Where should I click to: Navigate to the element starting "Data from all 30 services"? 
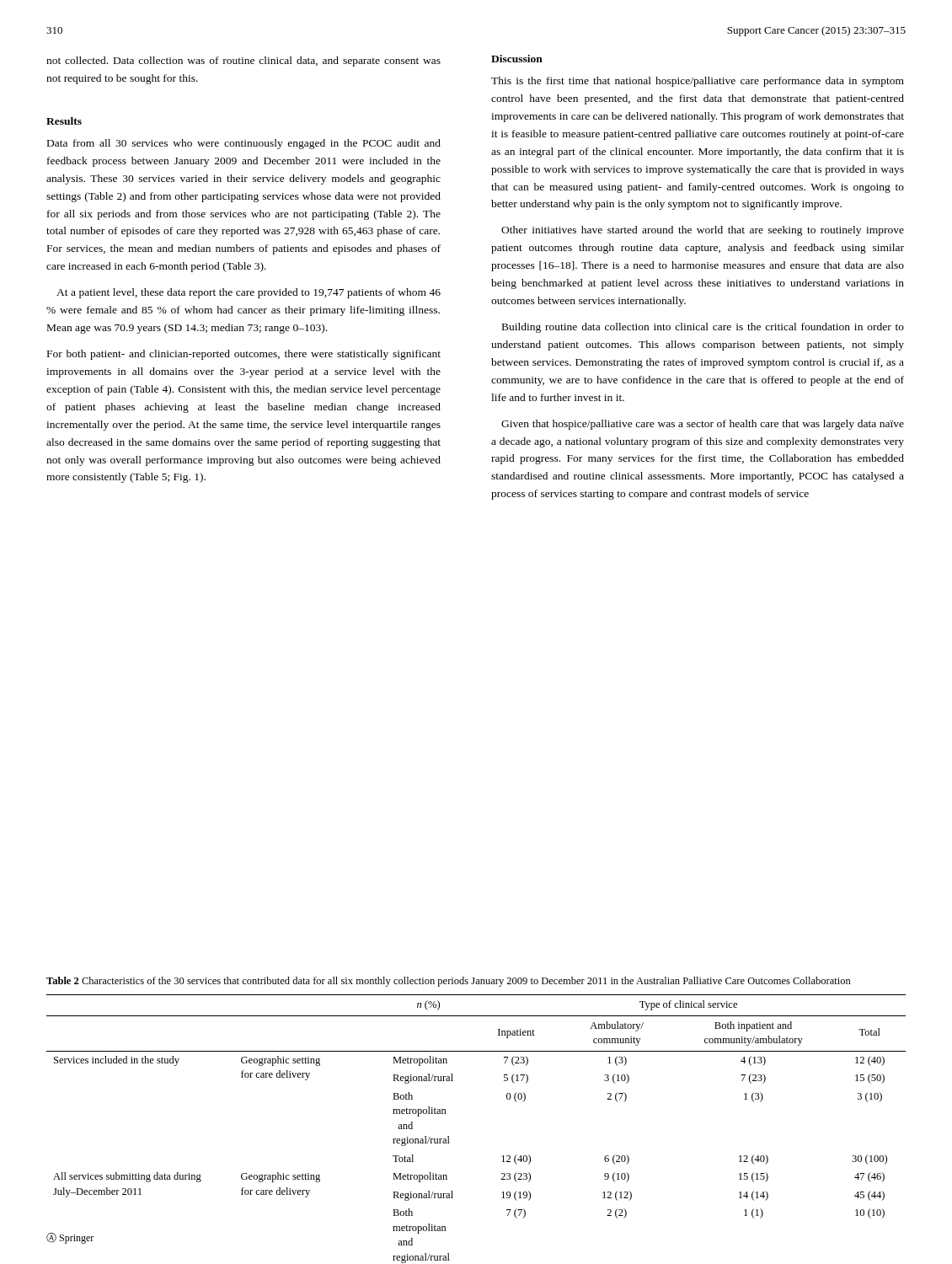click(x=243, y=311)
